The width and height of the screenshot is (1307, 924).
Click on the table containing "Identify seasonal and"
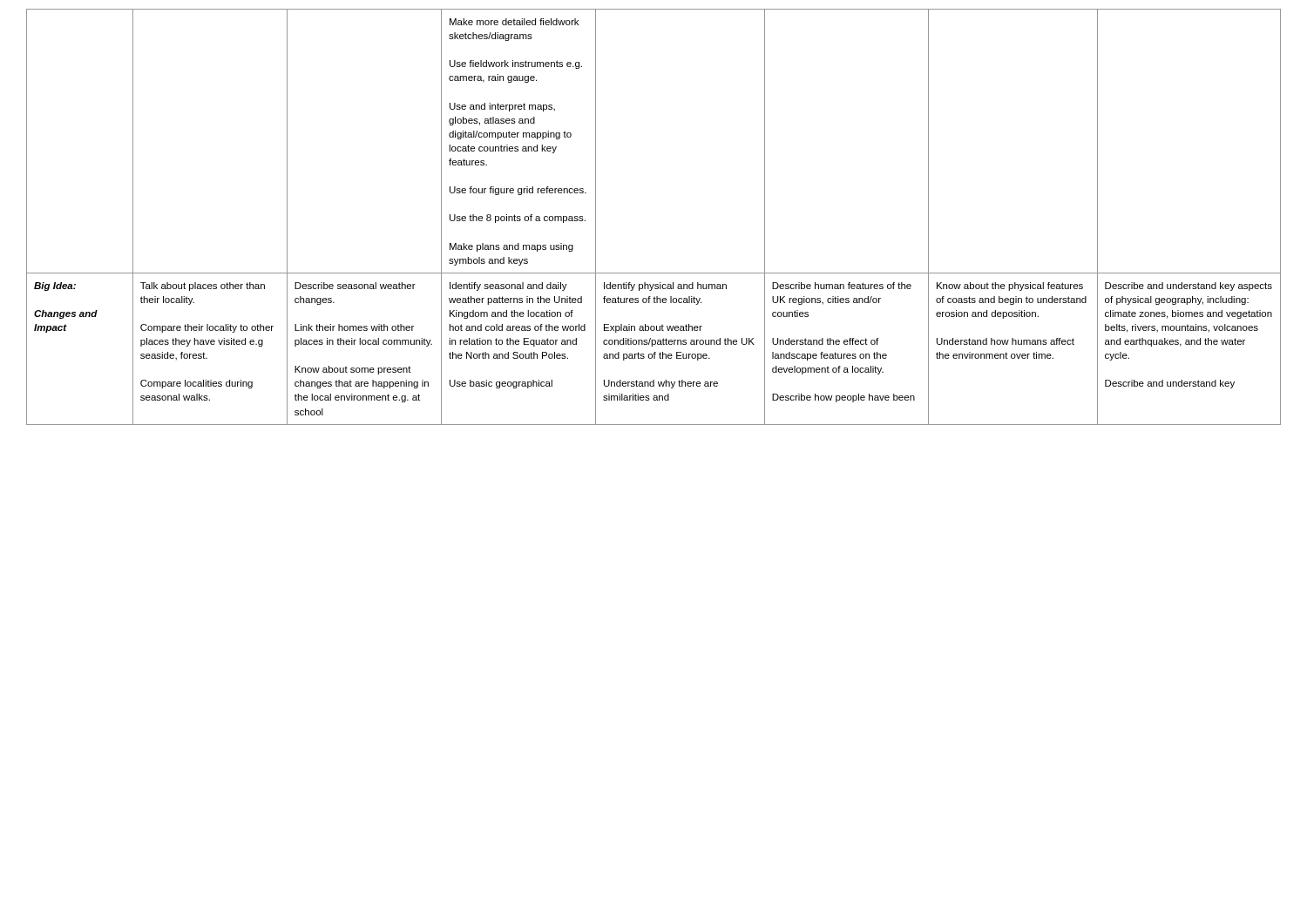click(654, 217)
